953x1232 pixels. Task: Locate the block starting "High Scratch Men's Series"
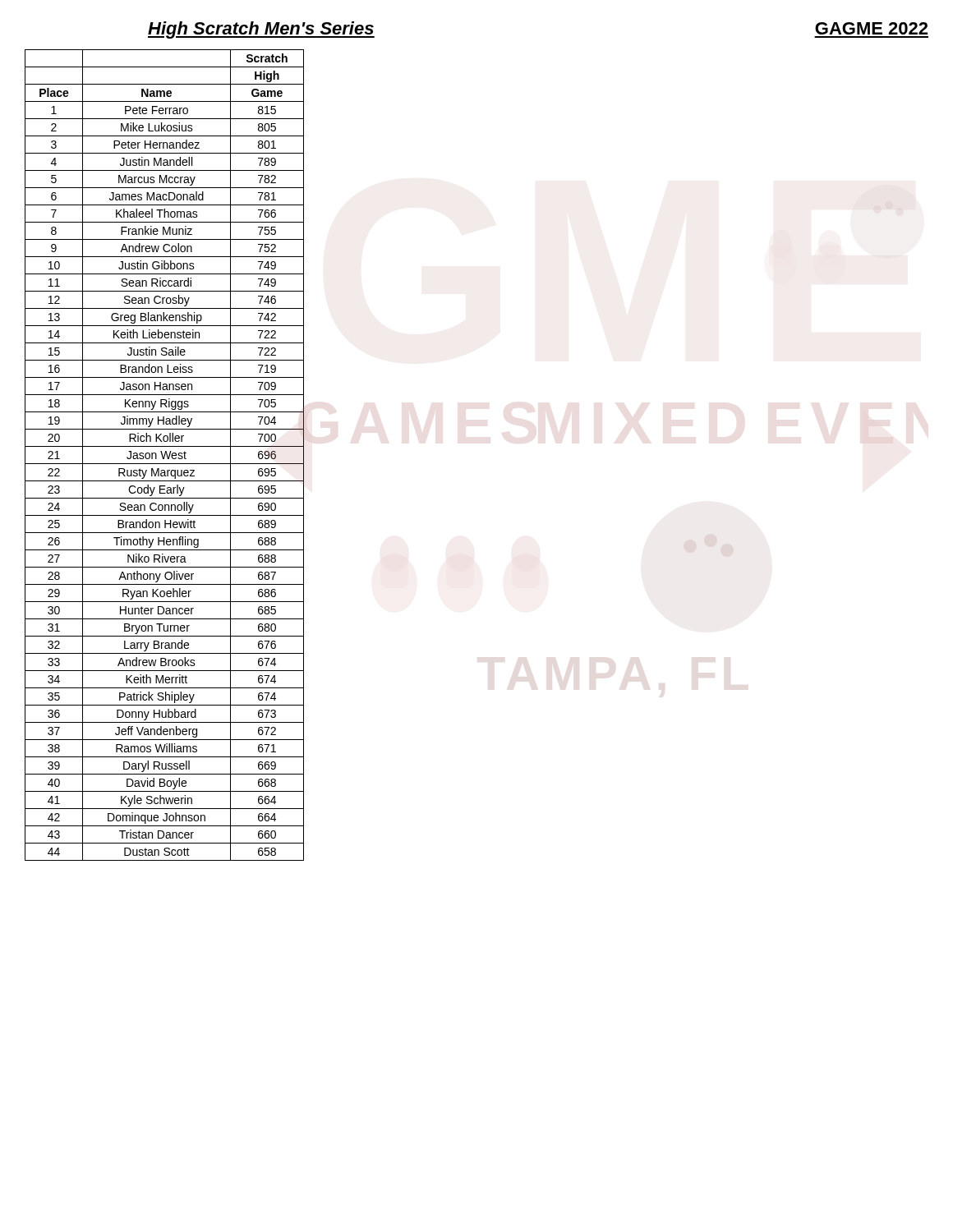tap(261, 28)
